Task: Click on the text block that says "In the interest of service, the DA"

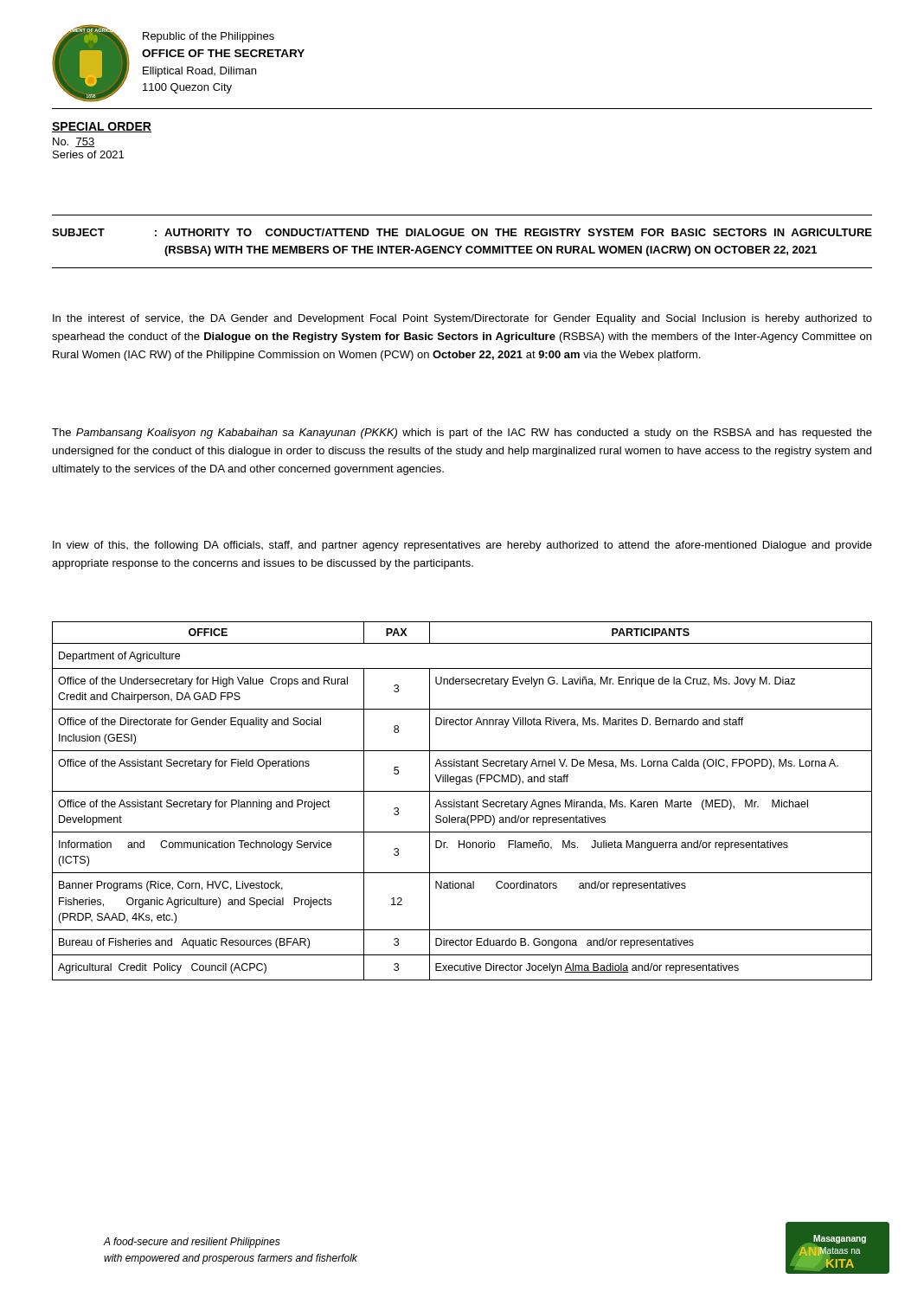Action: click(x=462, y=336)
